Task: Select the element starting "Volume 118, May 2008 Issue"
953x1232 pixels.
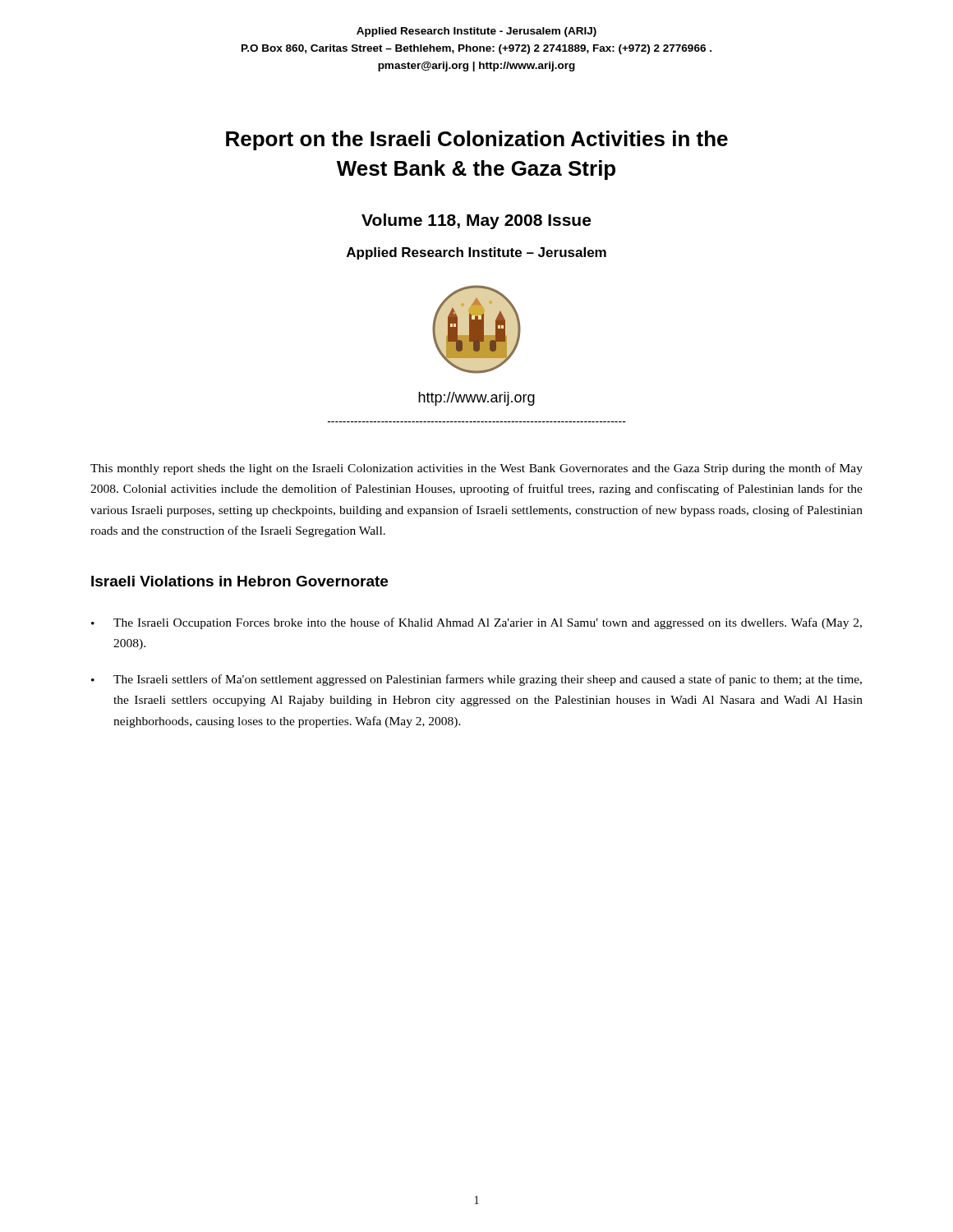Action: click(476, 219)
